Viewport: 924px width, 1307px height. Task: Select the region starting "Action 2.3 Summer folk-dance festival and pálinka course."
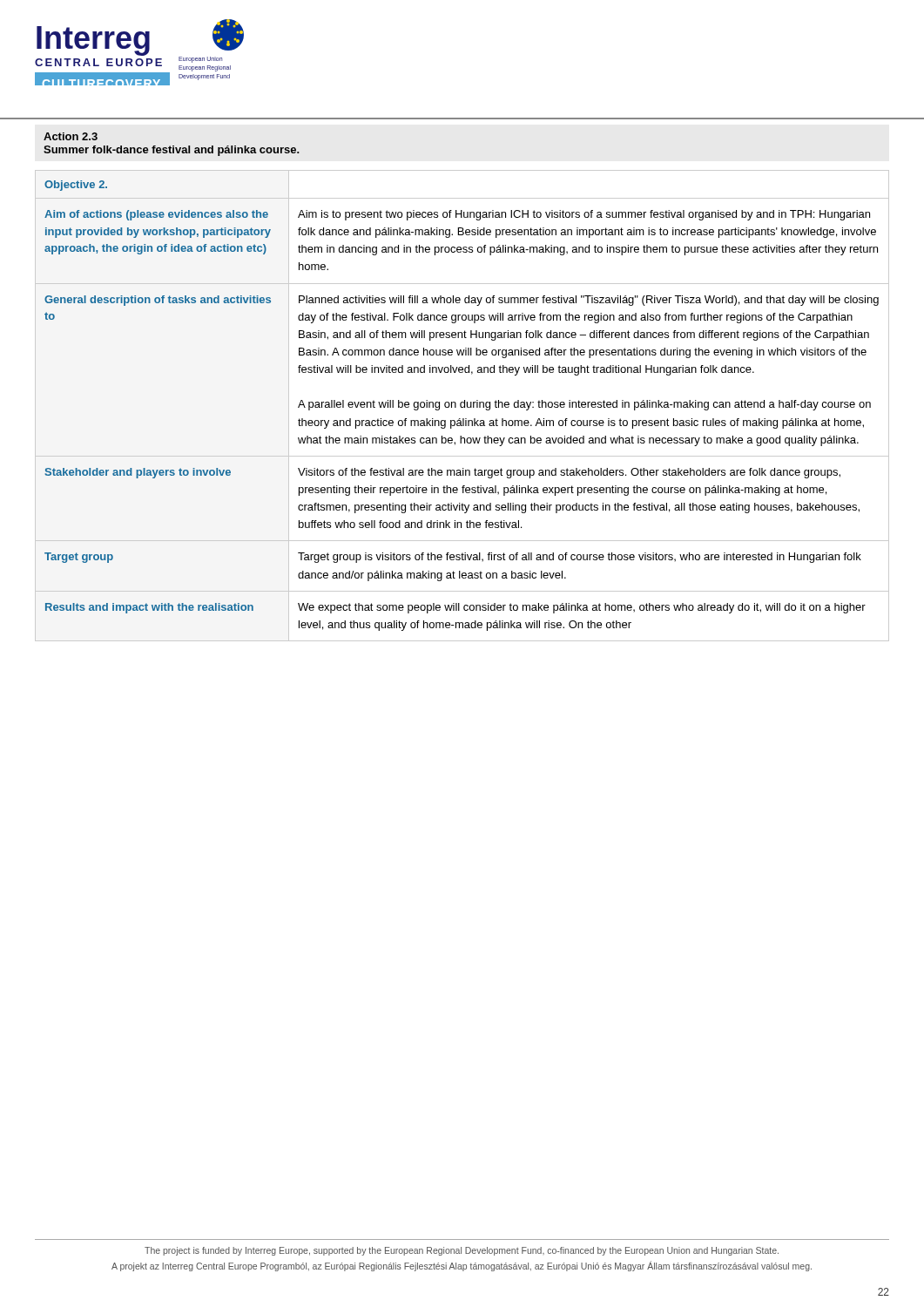(x=172, y=143)
